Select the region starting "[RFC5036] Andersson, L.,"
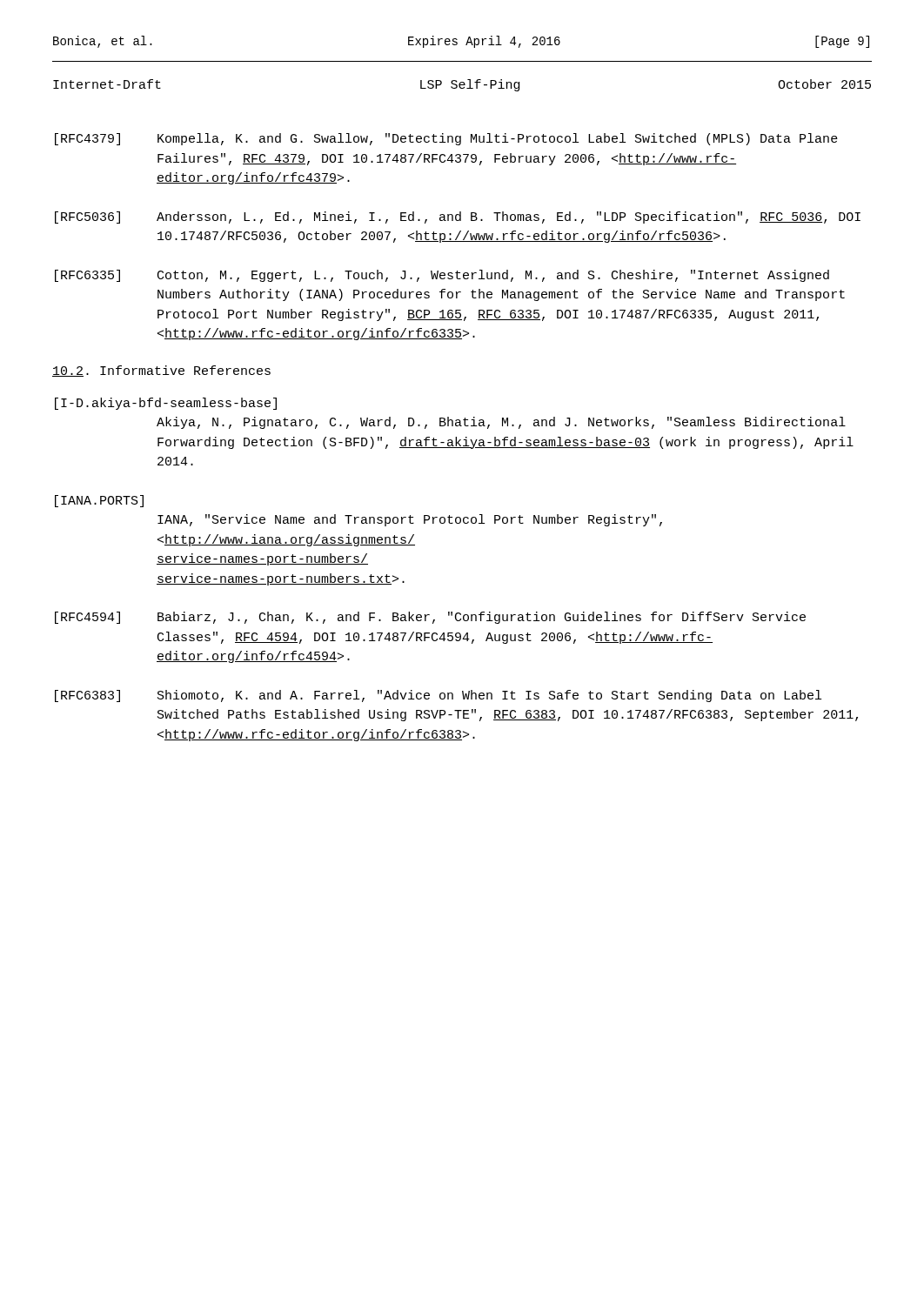 pos(462,228)
